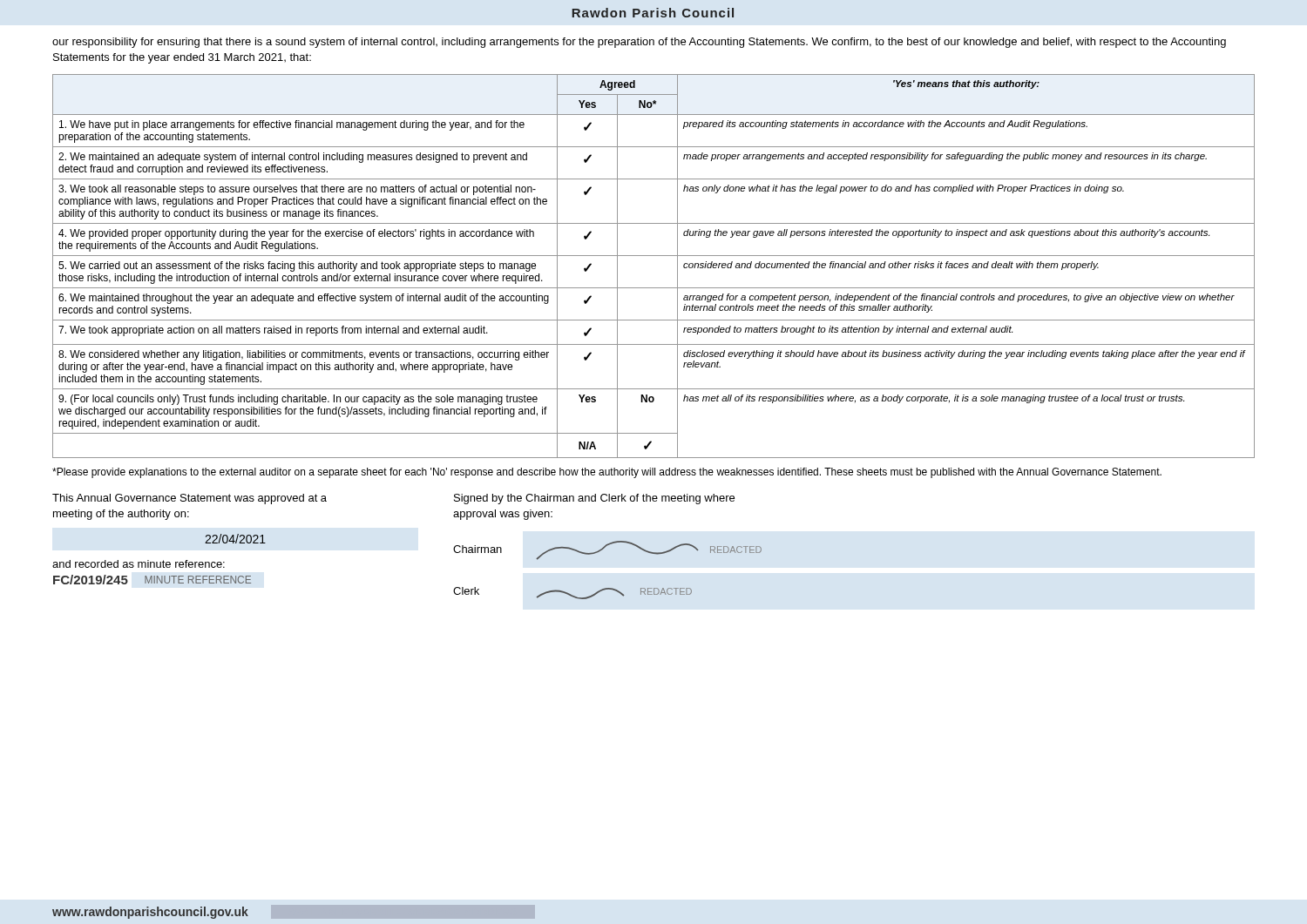
Task: Click on the text block with the text "Signed by the Chairman and Clerk of the"
Action: (x=594, y=506)
